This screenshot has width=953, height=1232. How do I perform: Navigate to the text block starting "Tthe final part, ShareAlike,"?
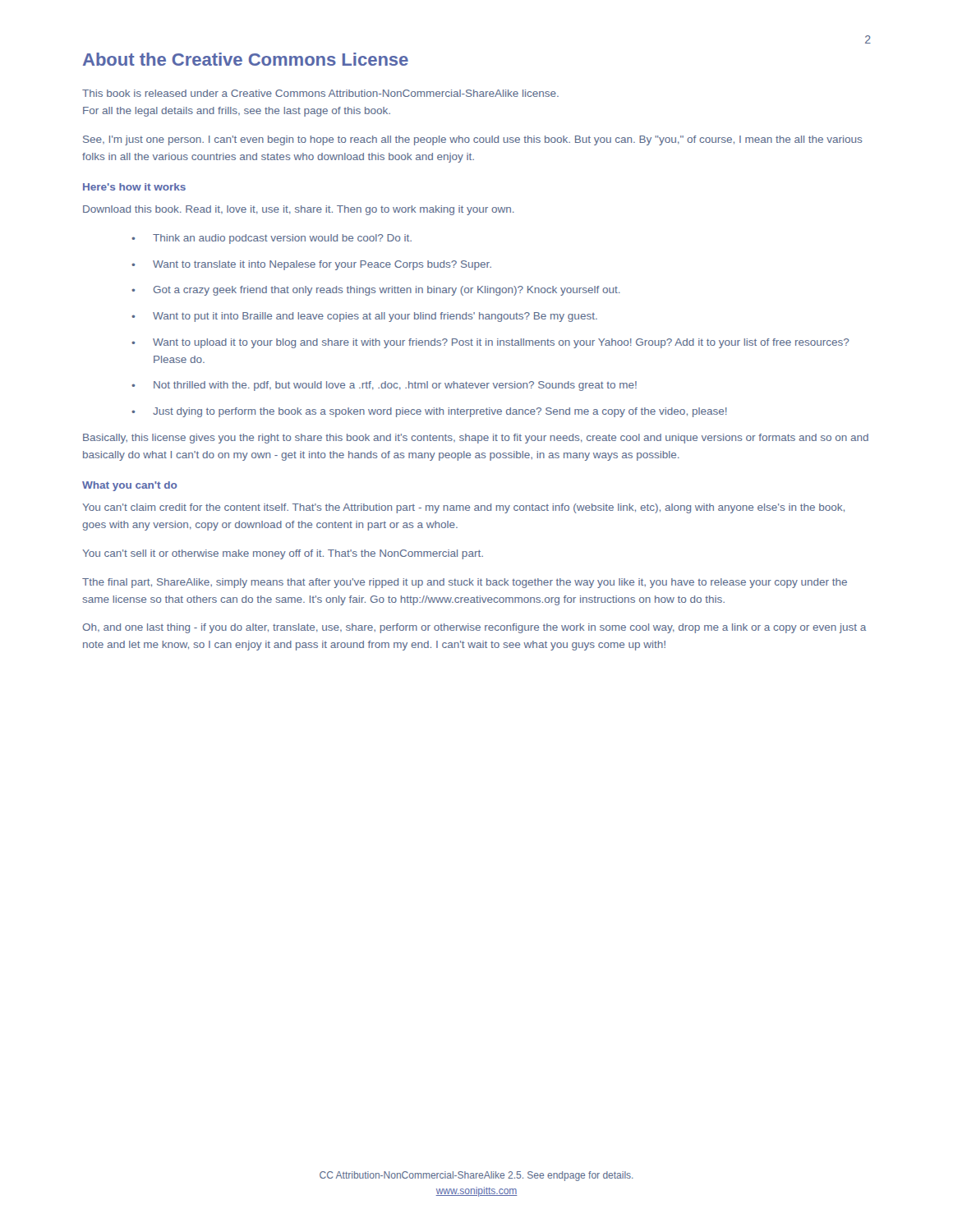pyautogui.click(x=465, y=590)
